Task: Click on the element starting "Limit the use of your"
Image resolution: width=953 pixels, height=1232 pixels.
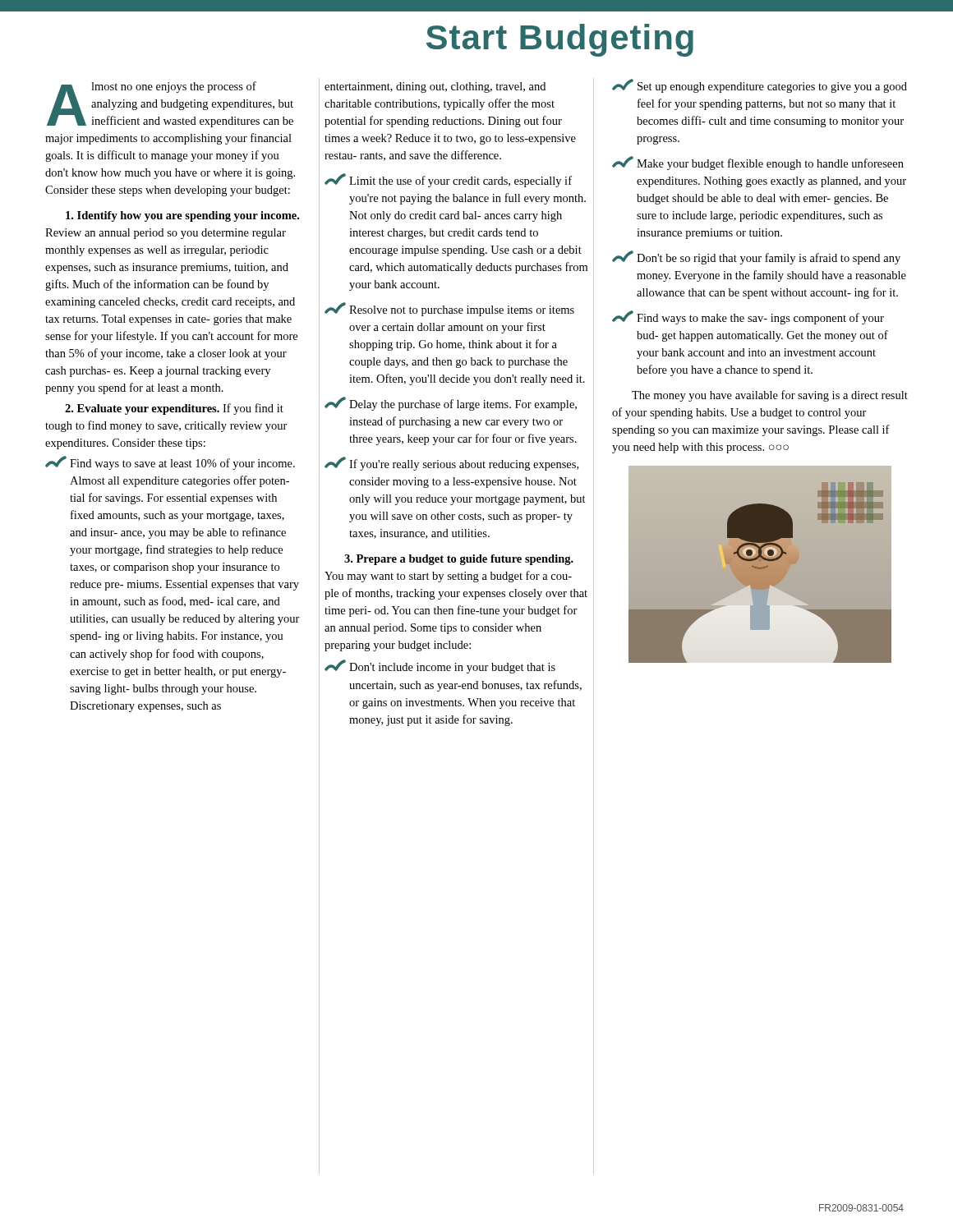Action: click(x=457, y=233)
